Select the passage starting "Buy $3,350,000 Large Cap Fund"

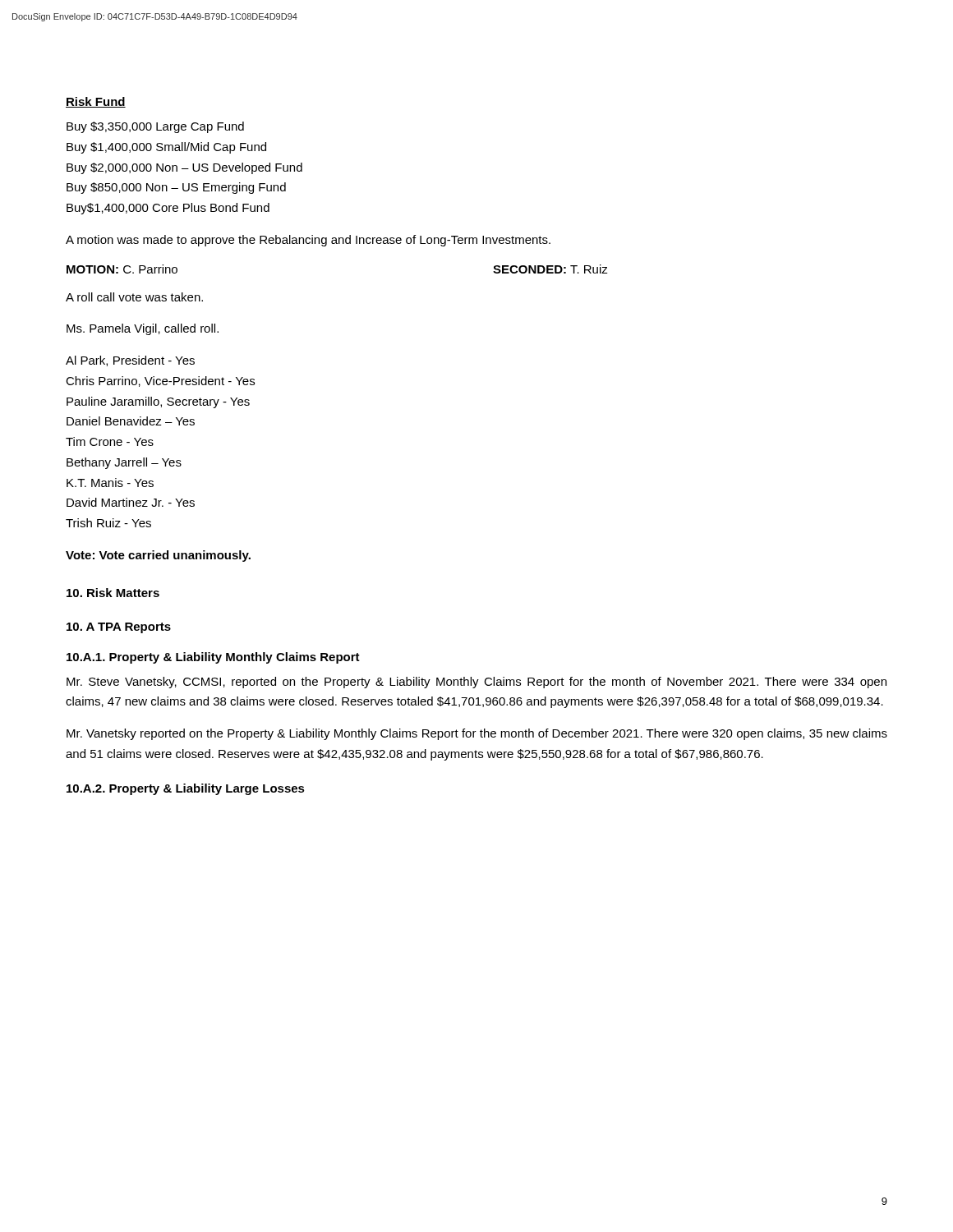pyautogui.click(x=155, y=126)
